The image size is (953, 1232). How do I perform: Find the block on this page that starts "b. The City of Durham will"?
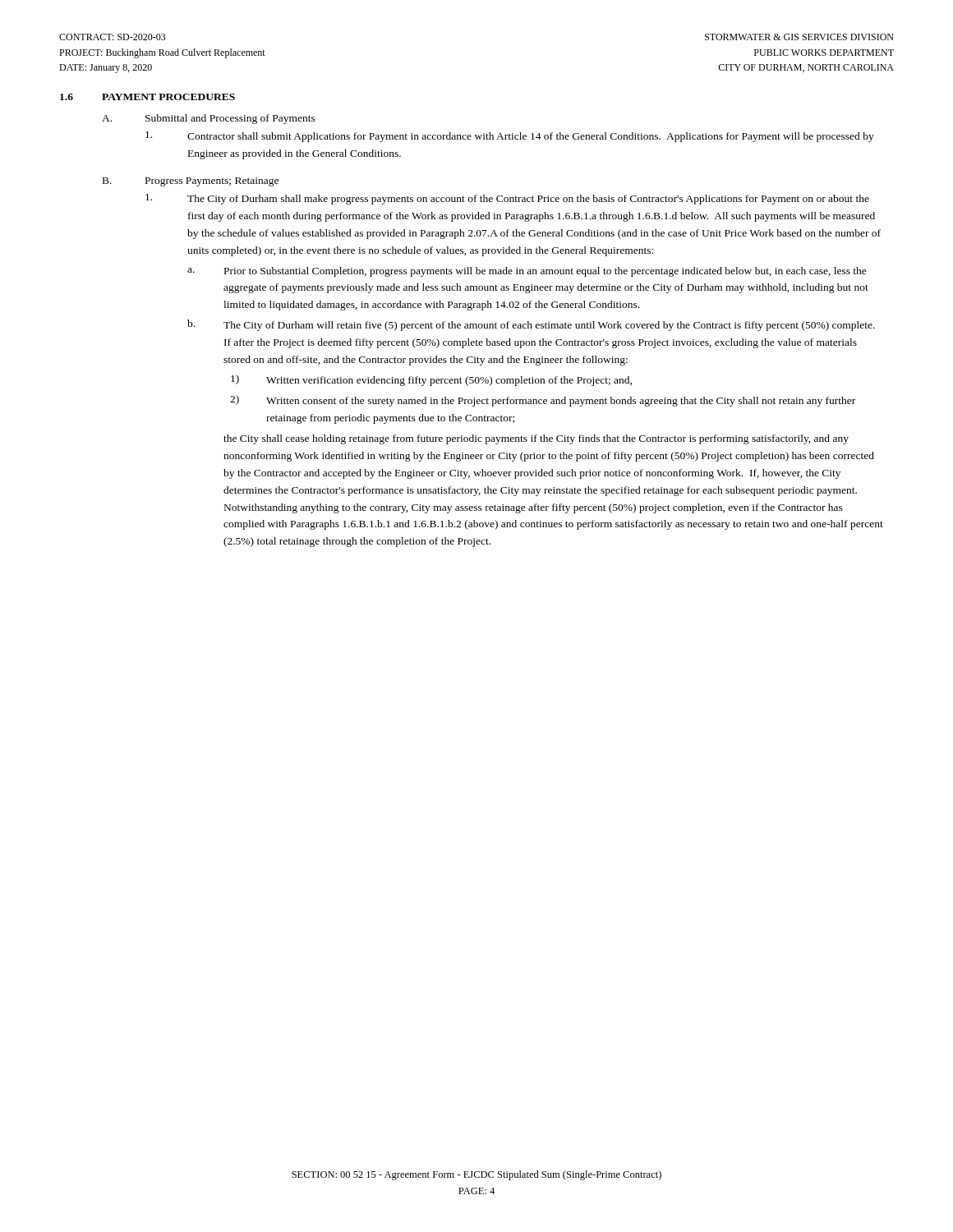476,343
